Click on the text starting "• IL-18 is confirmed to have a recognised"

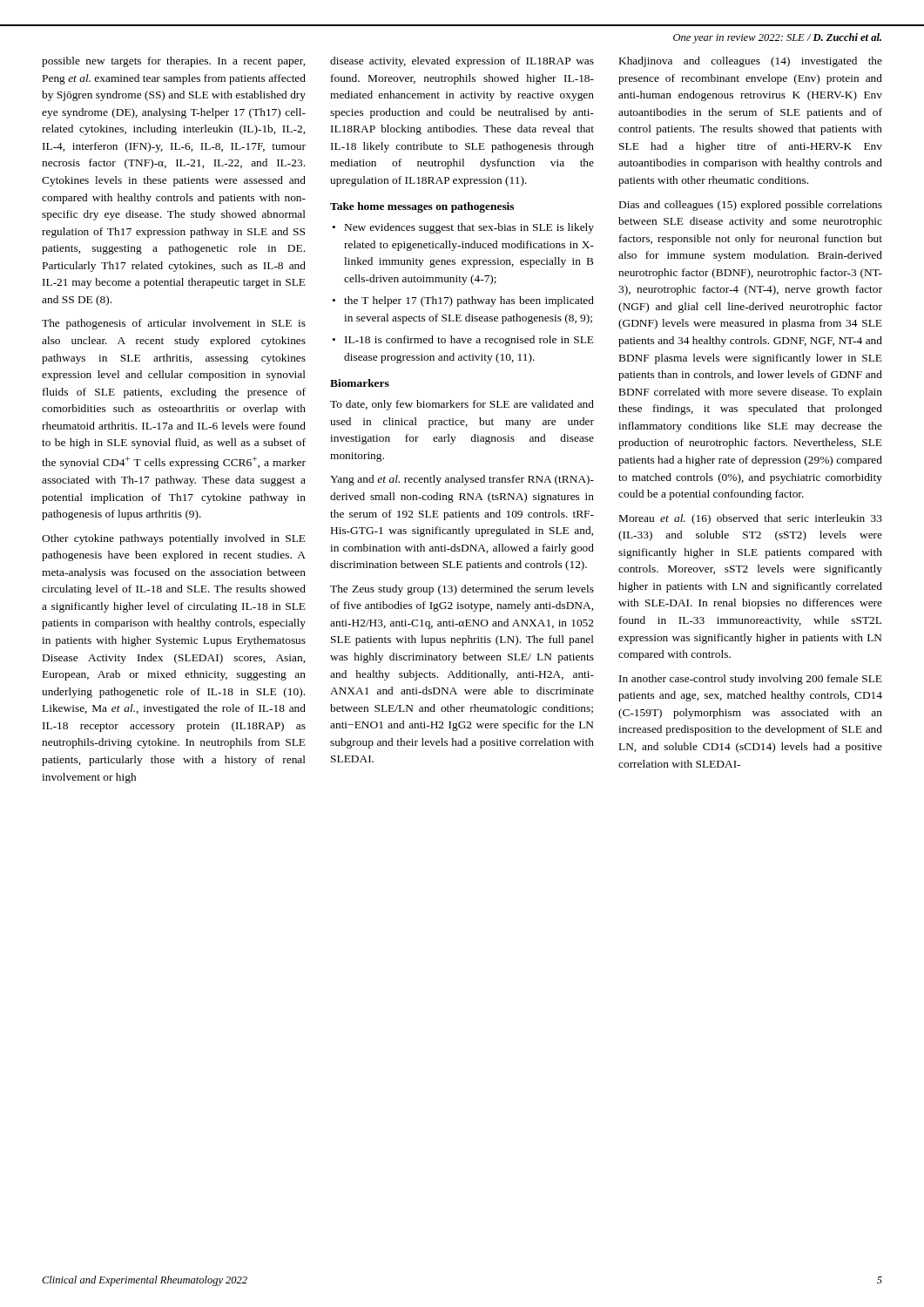(x=463, y=349)
